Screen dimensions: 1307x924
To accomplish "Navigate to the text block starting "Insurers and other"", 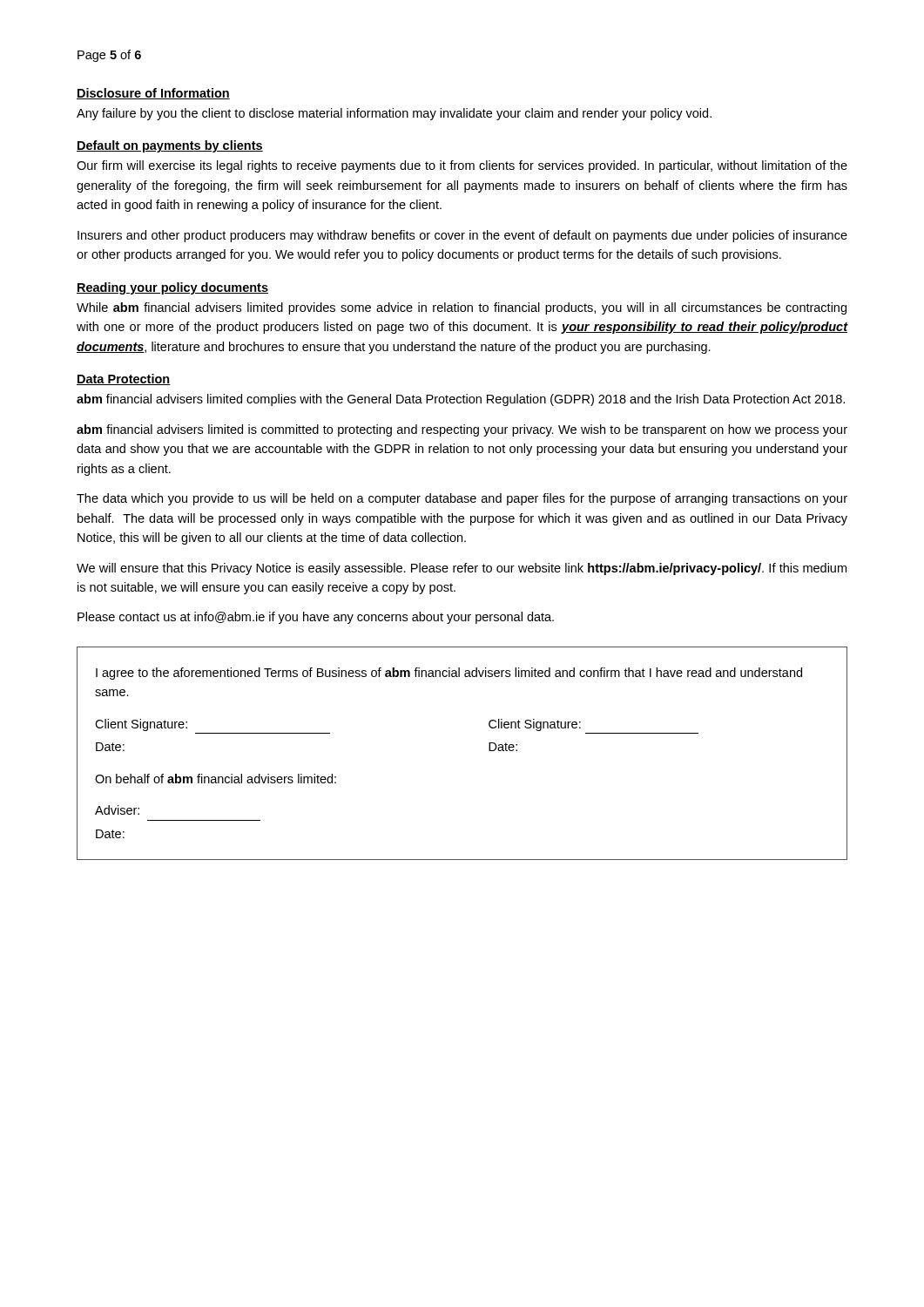I will [x=462, y=245].
